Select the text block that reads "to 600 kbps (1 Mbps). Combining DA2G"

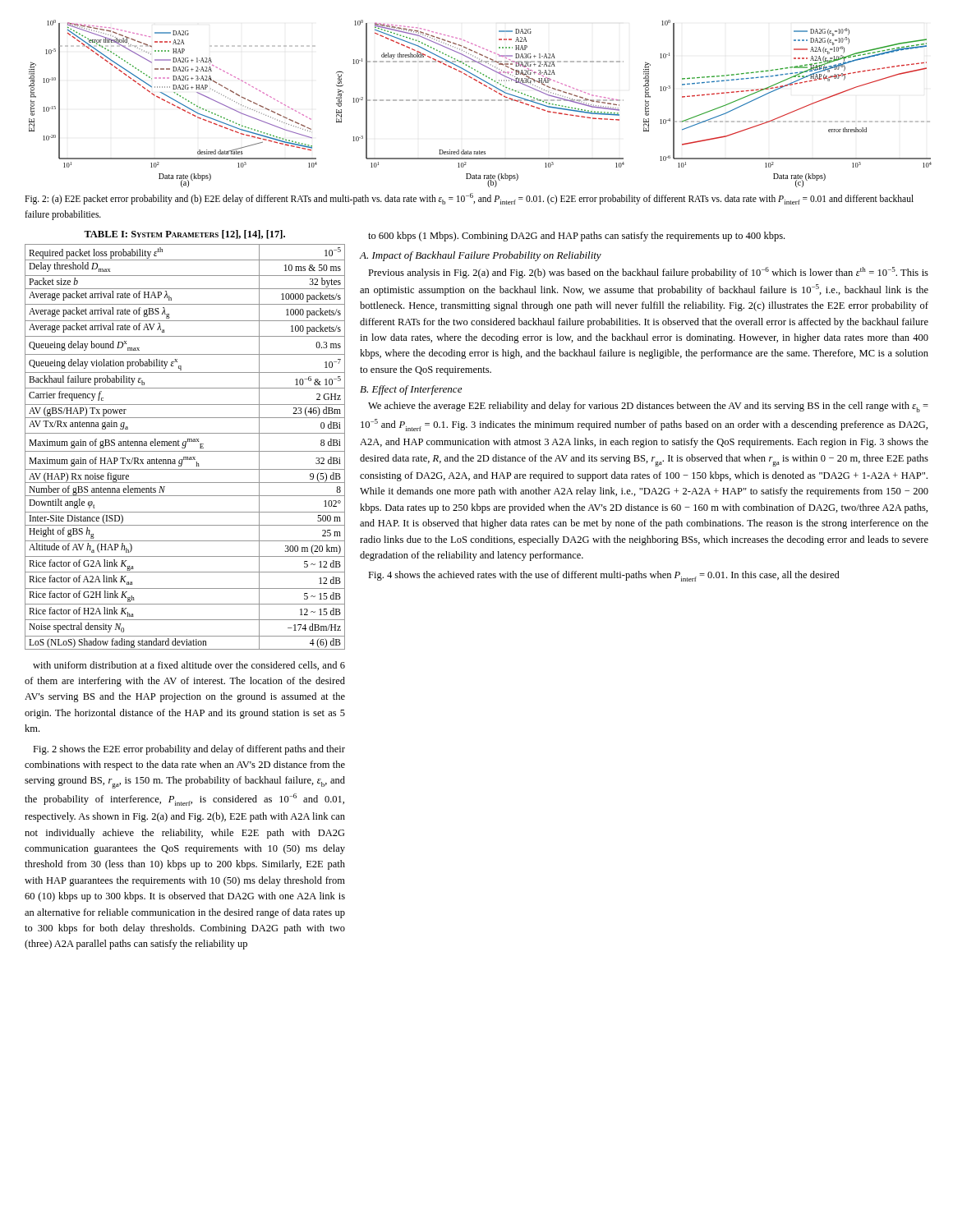[x=644, y=236]
